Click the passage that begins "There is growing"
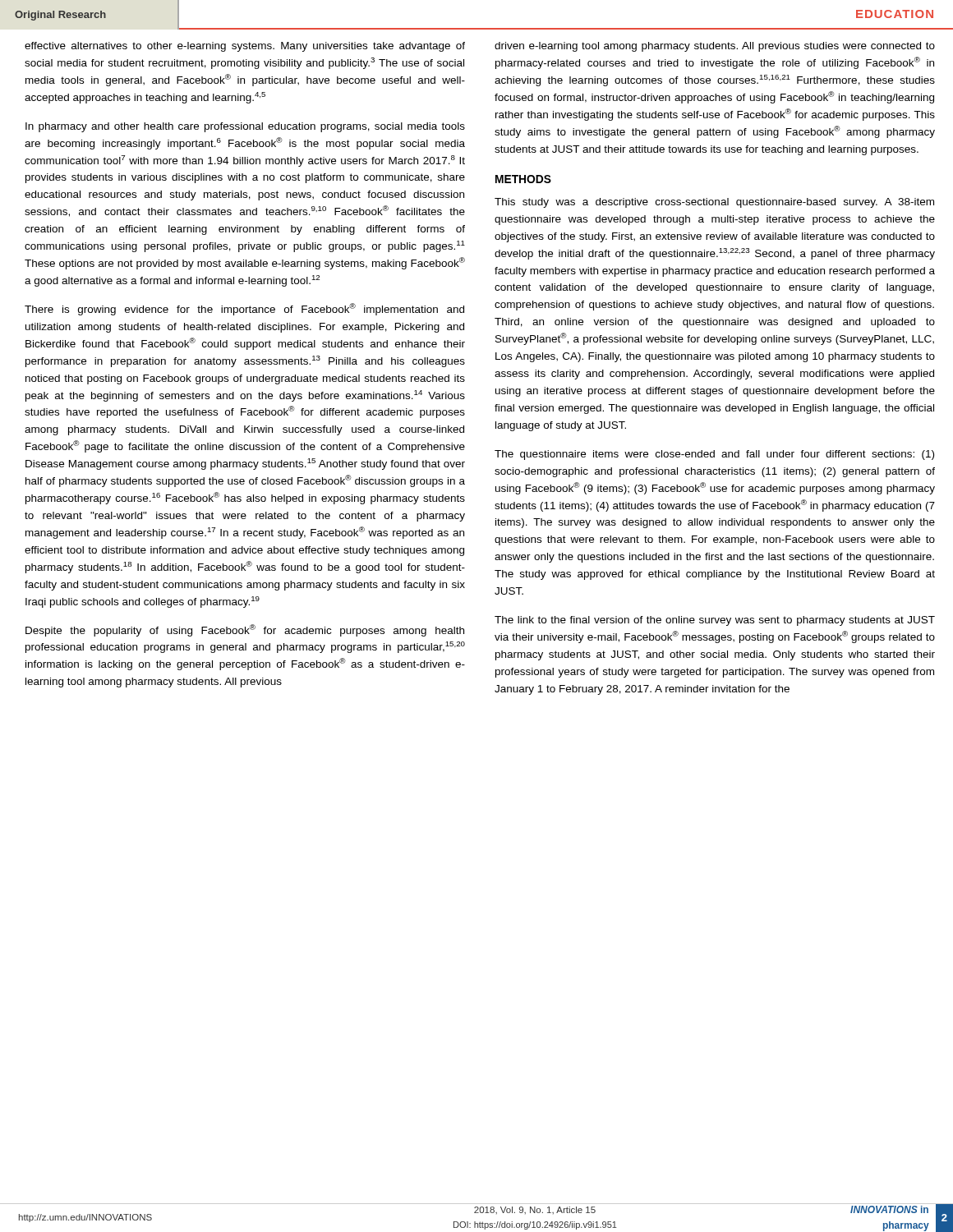 pyautogui.click(x=245, y=454)
